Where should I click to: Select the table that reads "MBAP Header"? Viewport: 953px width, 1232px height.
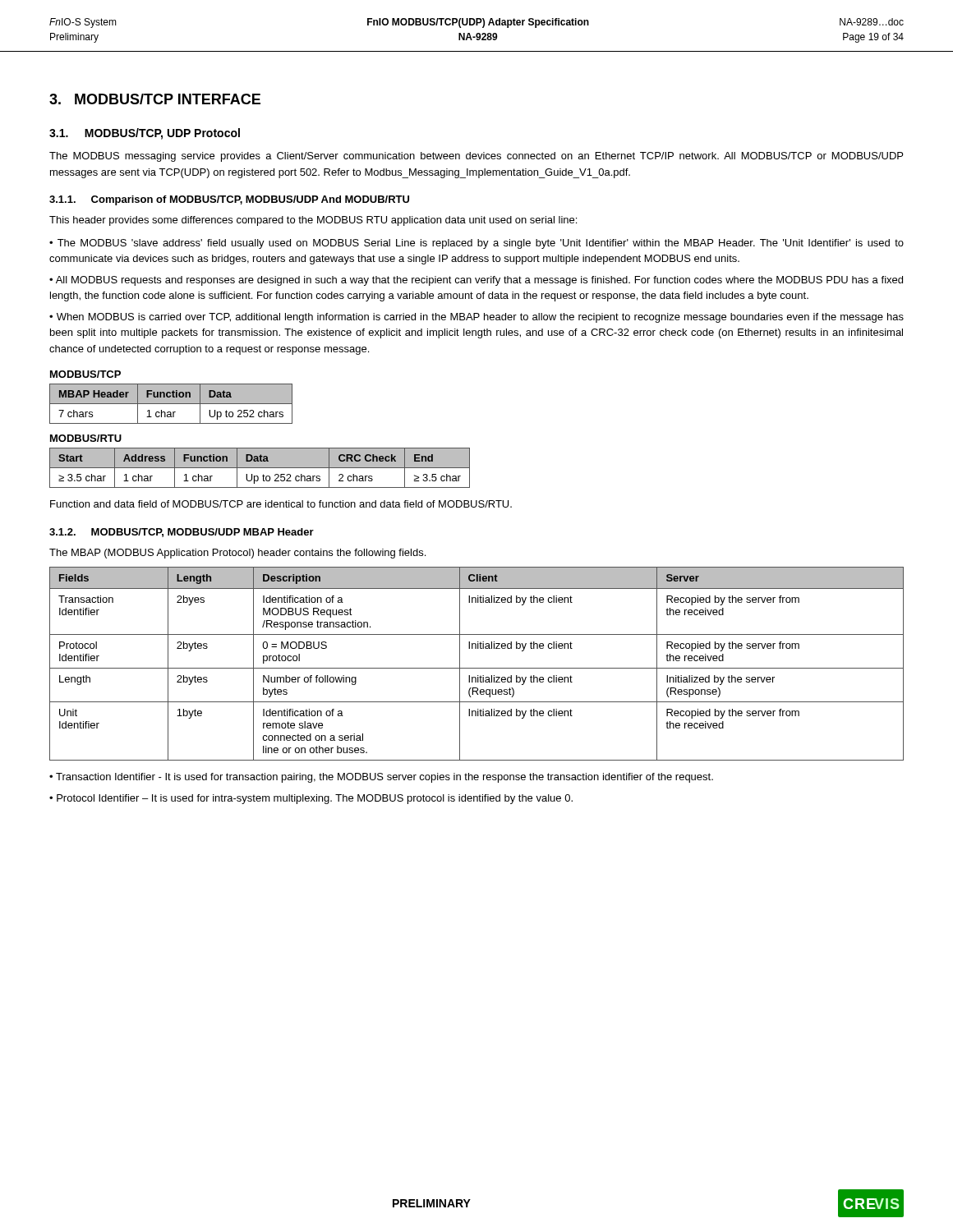476,404
